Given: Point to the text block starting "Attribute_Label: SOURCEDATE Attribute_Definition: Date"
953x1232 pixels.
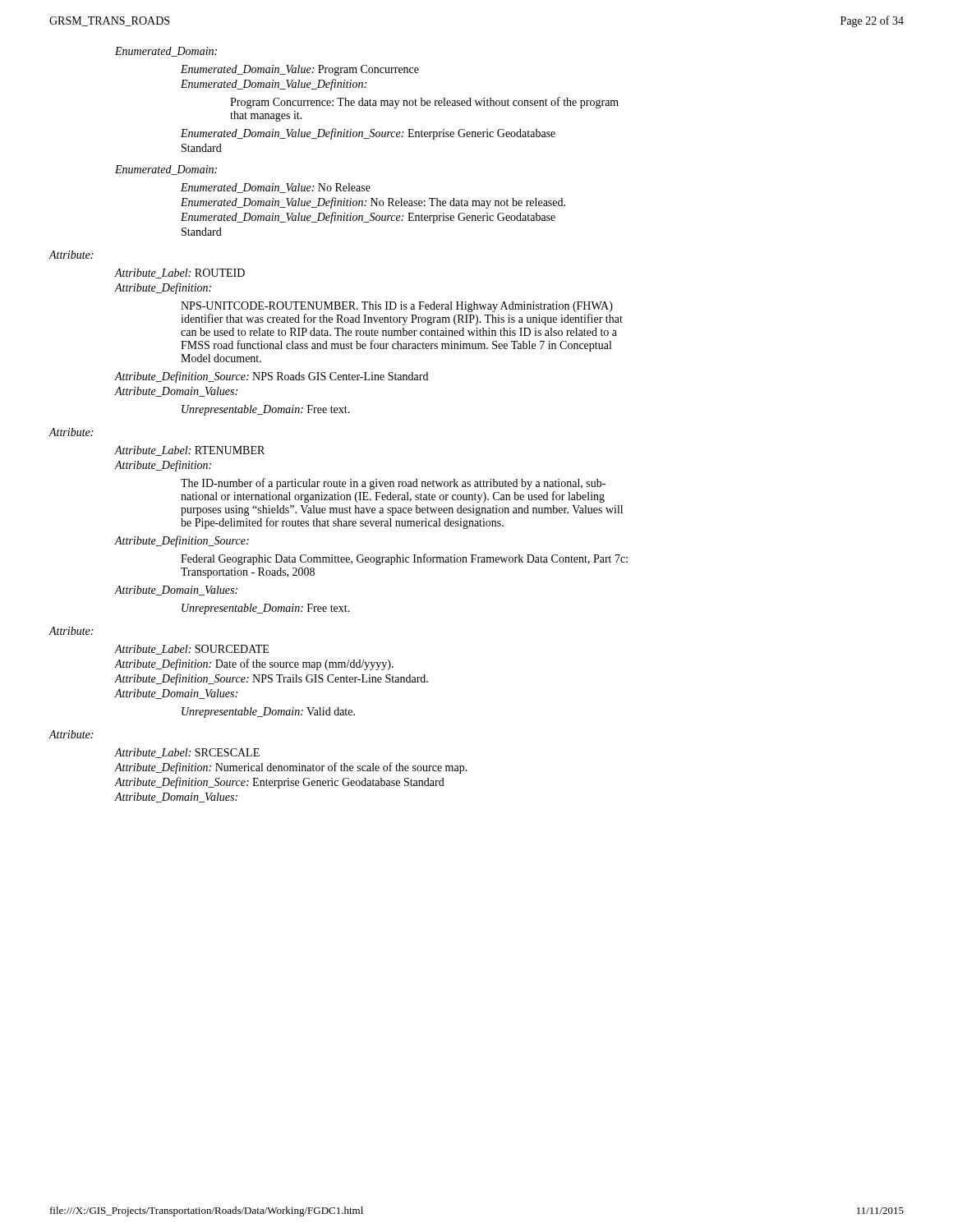Looking at the screenshot, I should click(192, 650).
